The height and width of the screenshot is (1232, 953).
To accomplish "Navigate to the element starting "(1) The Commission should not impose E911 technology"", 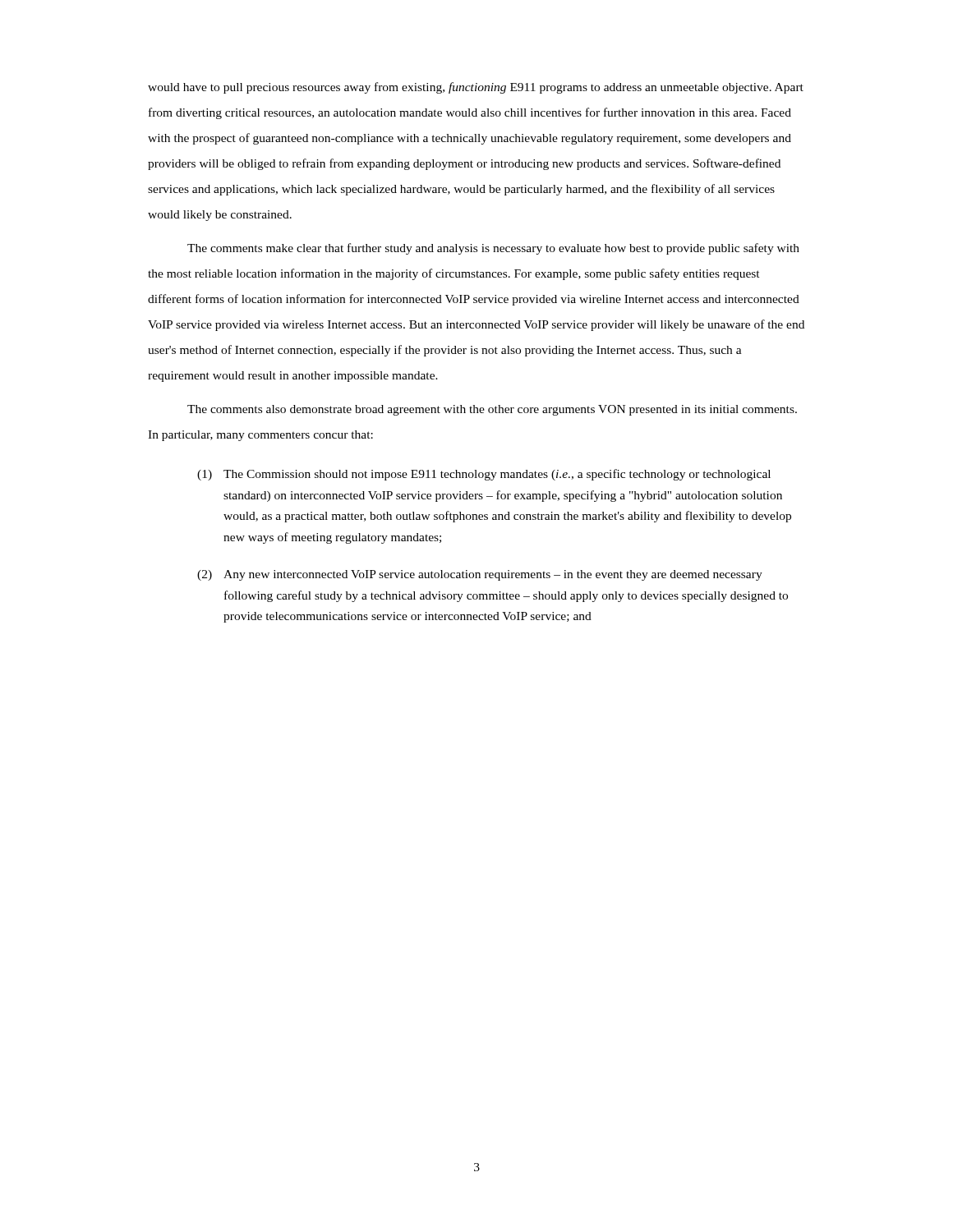I will pyautogui.click(x=501, y=505).
